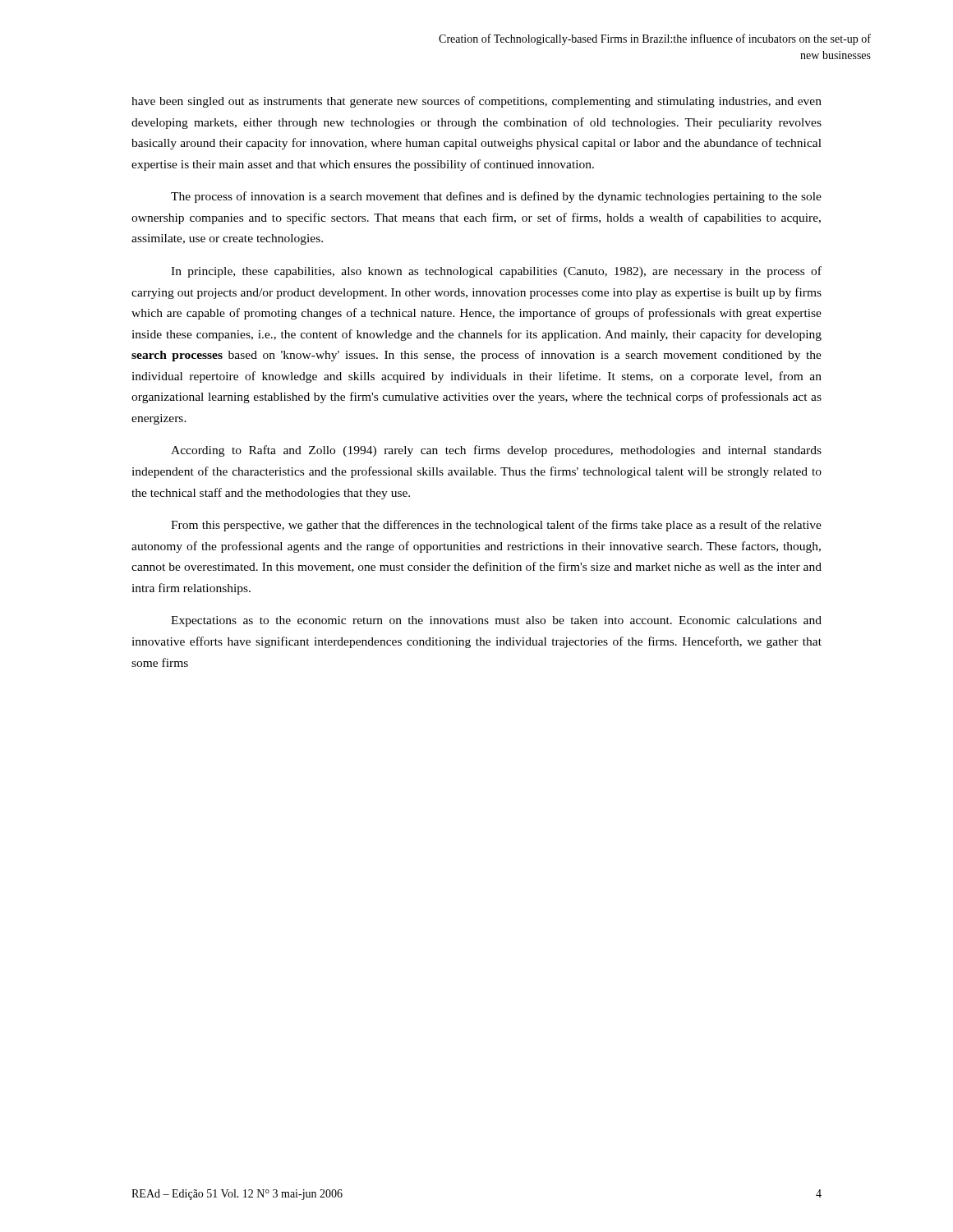Locate the text block containing "In principle, these capabilities, also known as technological"

point(476,344)
